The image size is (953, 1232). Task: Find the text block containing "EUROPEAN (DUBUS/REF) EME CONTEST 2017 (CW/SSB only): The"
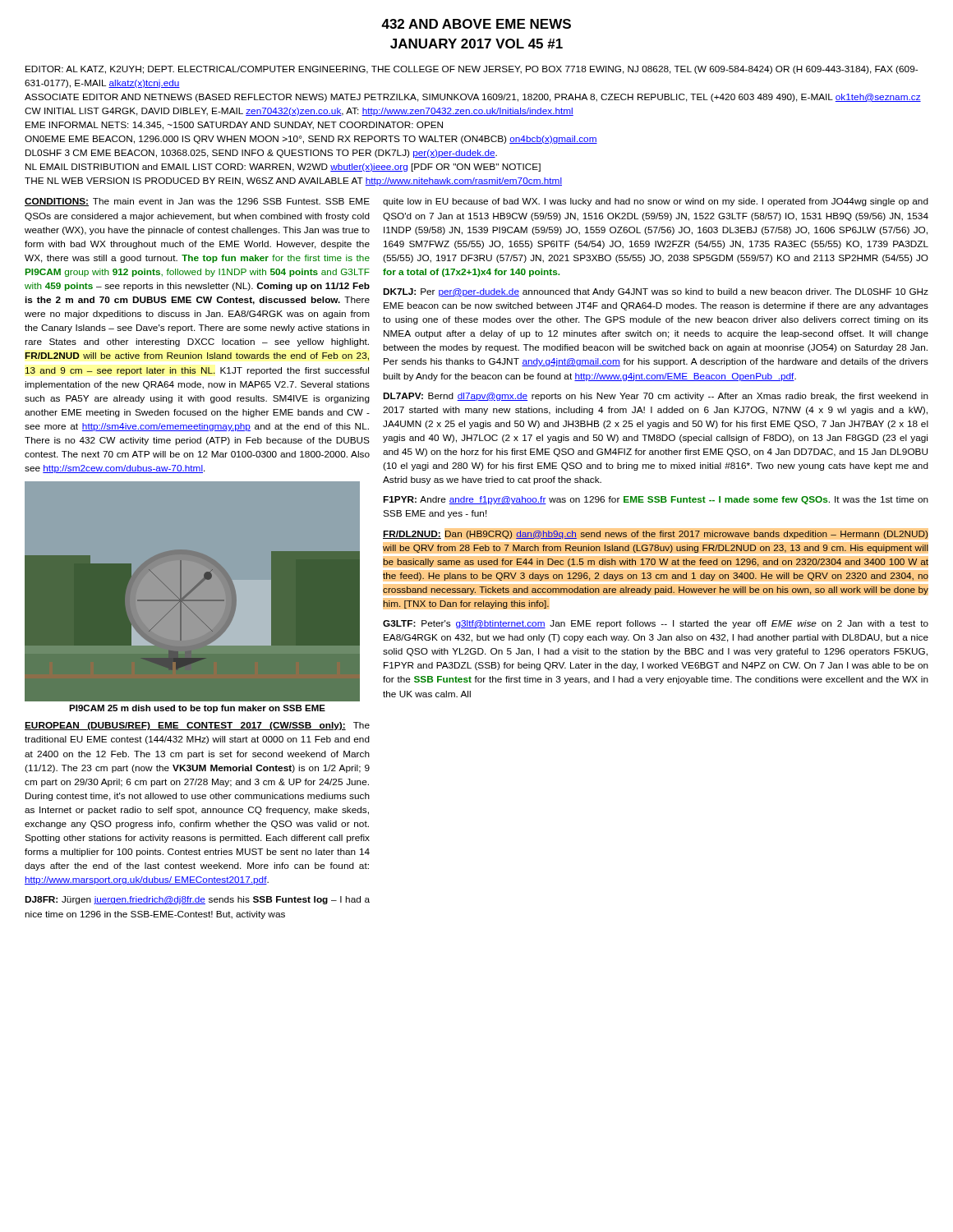pyautogui.click(x=197, y=803)
